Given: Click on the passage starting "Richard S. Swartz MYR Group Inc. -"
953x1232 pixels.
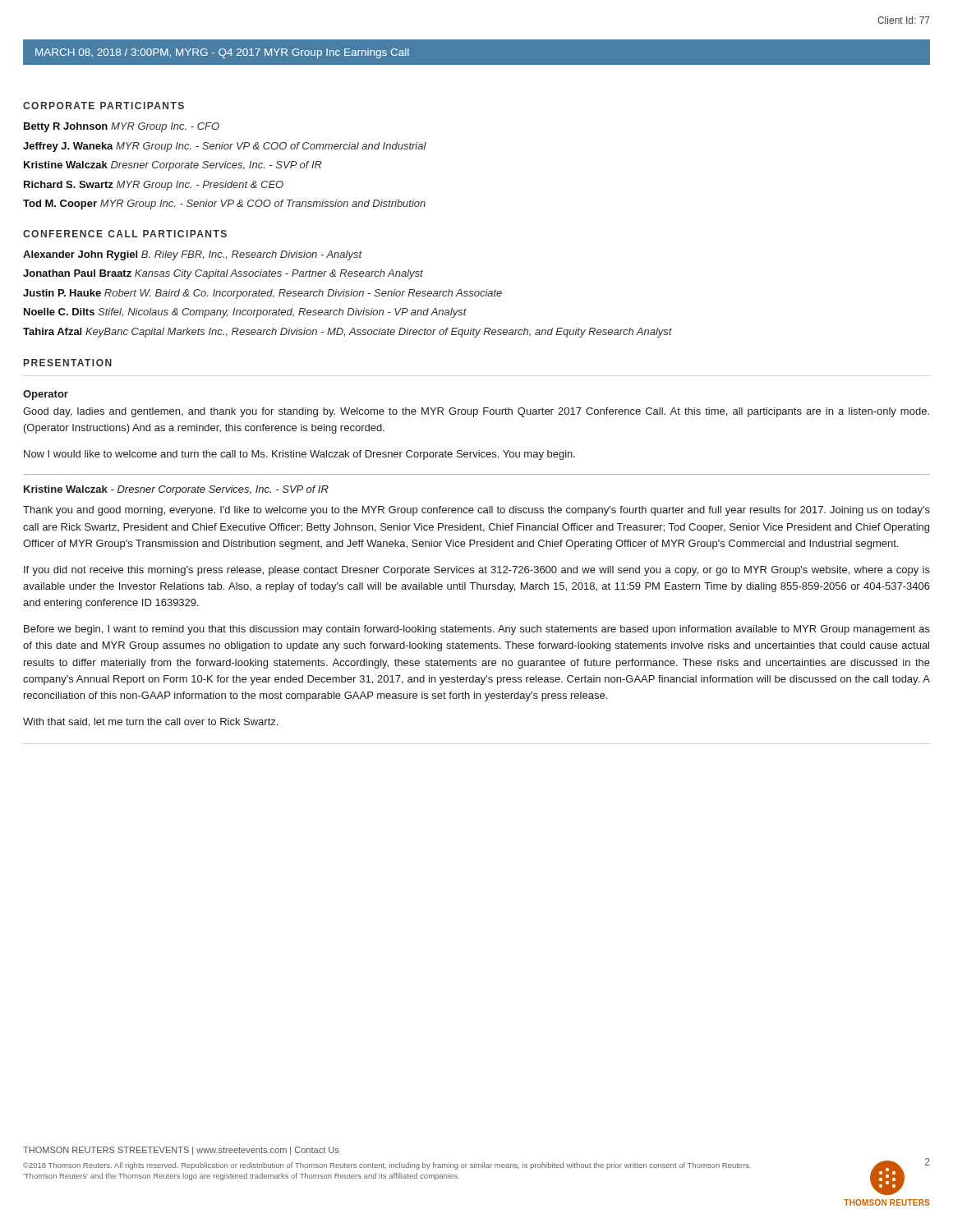Looking at the screenshot, I should (153, 184).
